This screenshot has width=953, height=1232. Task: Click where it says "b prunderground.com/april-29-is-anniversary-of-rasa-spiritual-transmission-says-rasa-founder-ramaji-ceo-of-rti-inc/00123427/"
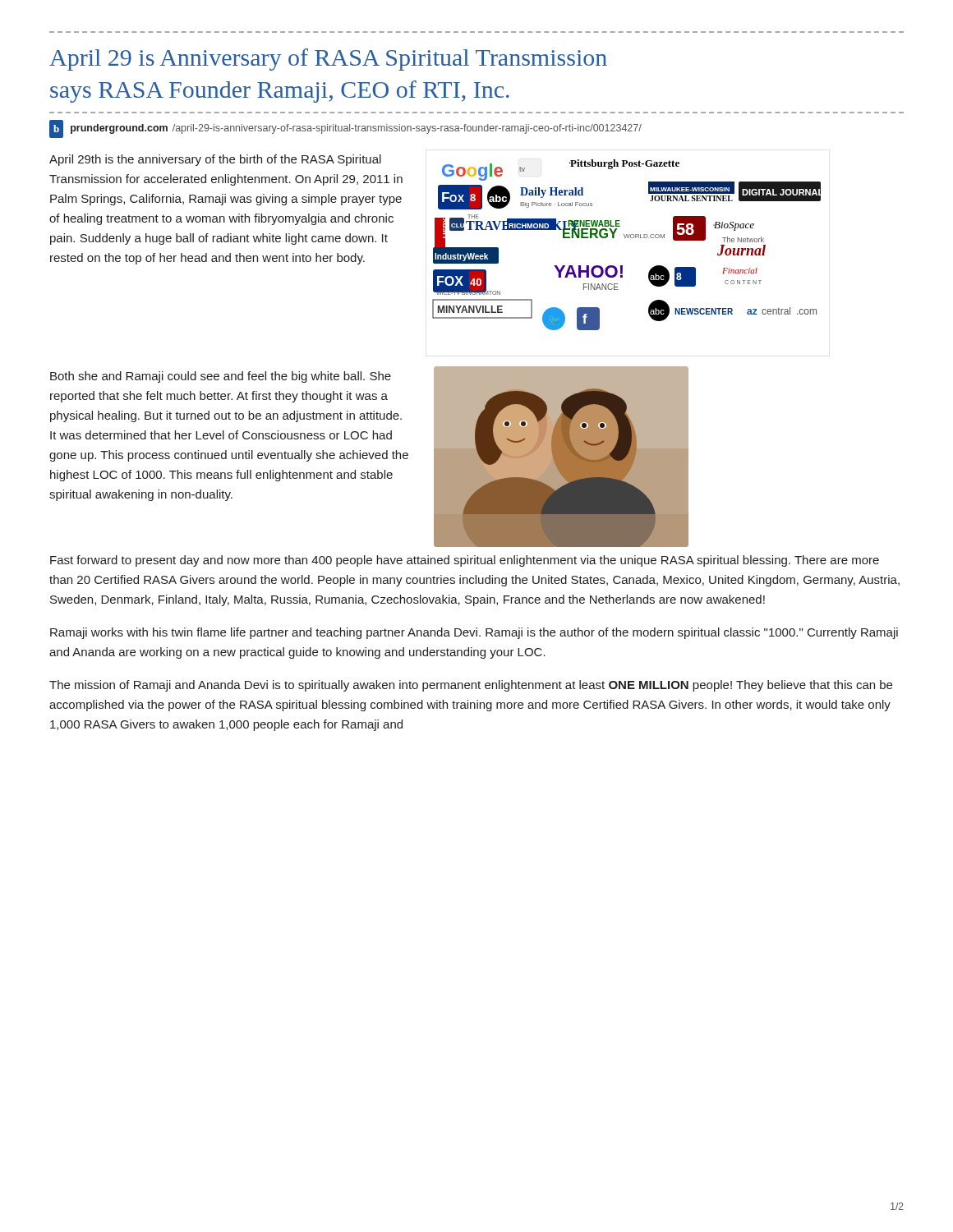click(345, 129)
